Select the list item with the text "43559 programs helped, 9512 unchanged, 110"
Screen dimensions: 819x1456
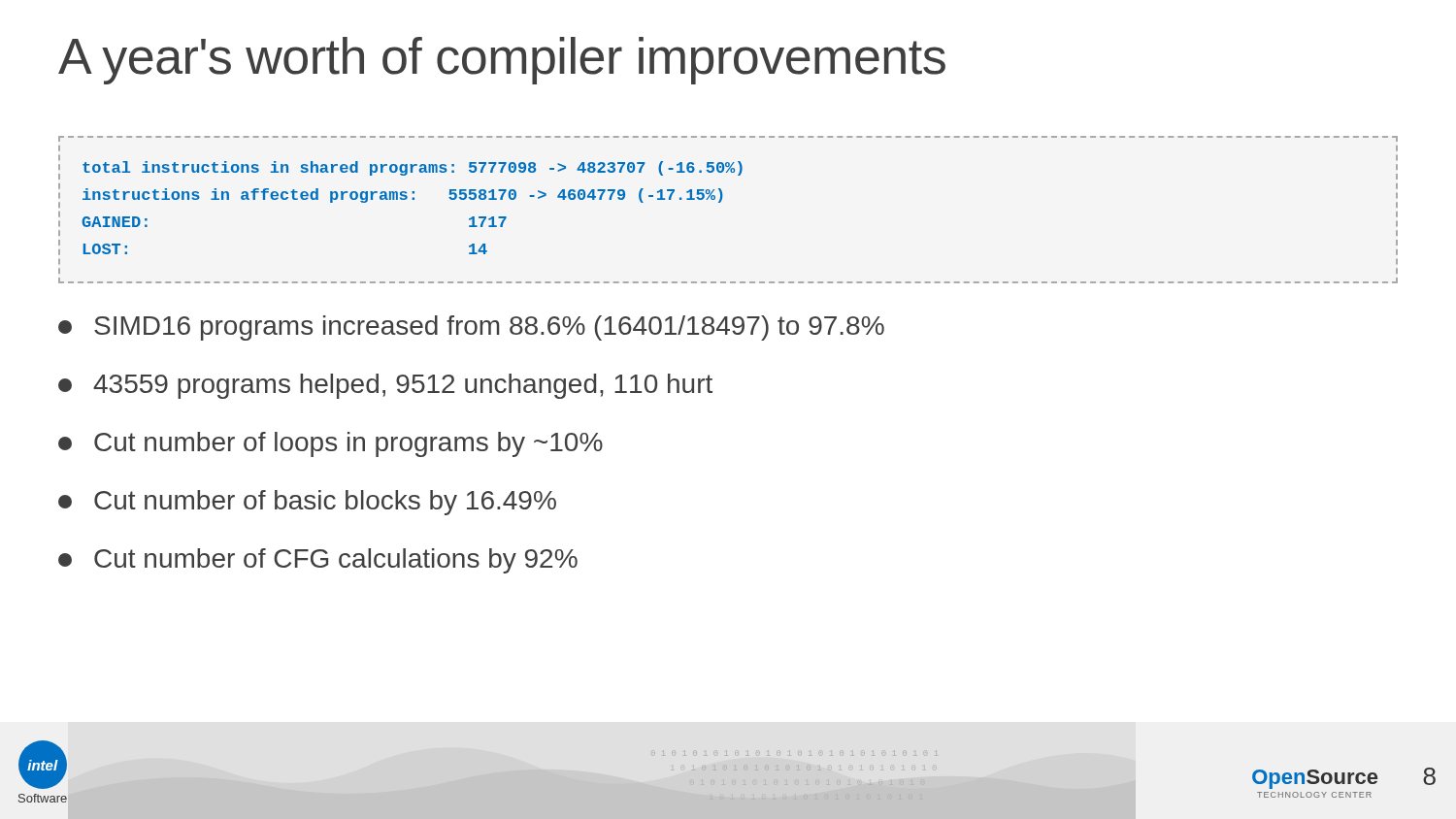pyautogui.click(x=385, y=384)
